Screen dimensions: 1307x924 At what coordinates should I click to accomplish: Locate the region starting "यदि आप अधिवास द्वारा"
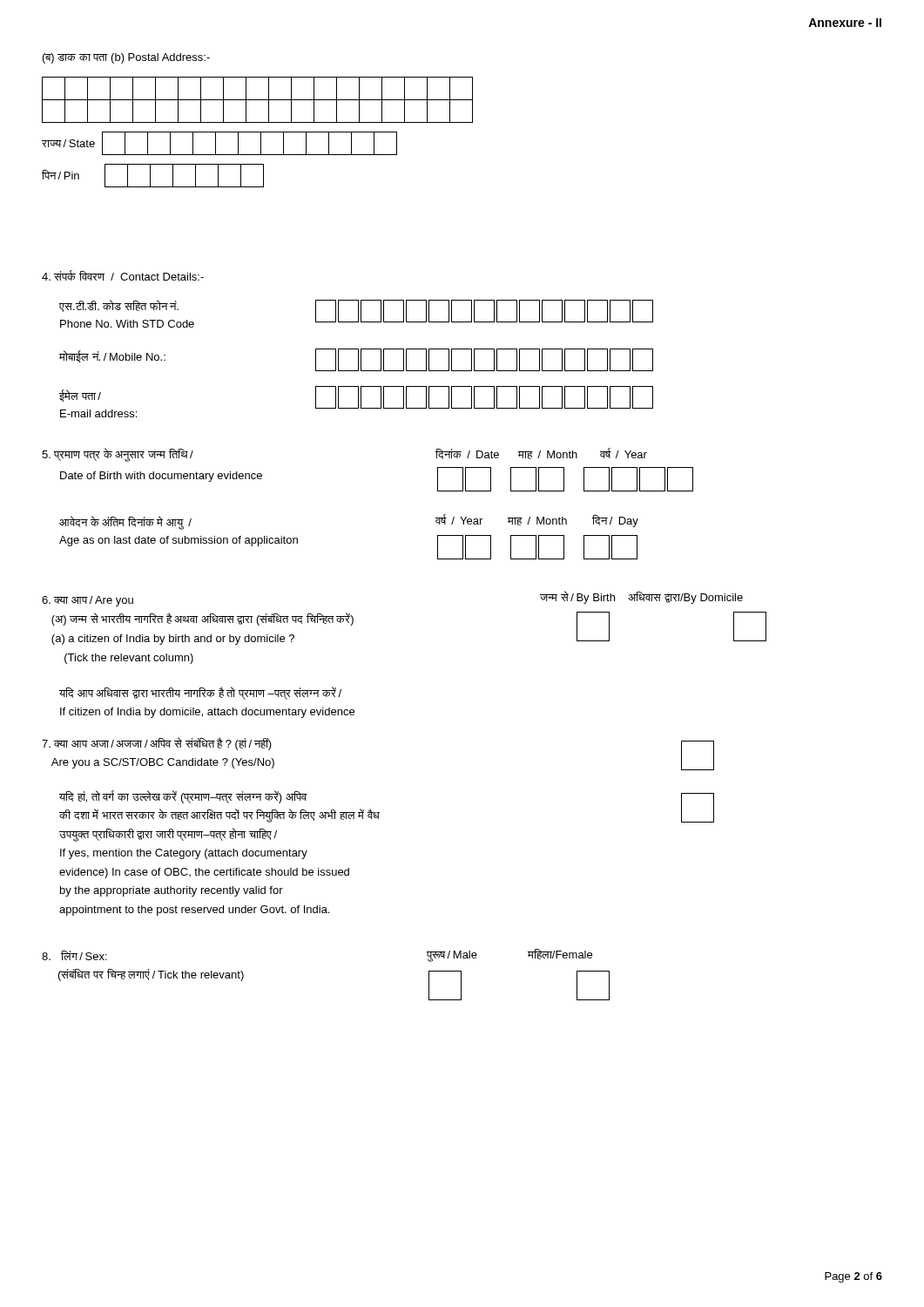click(x=207, y=702)
